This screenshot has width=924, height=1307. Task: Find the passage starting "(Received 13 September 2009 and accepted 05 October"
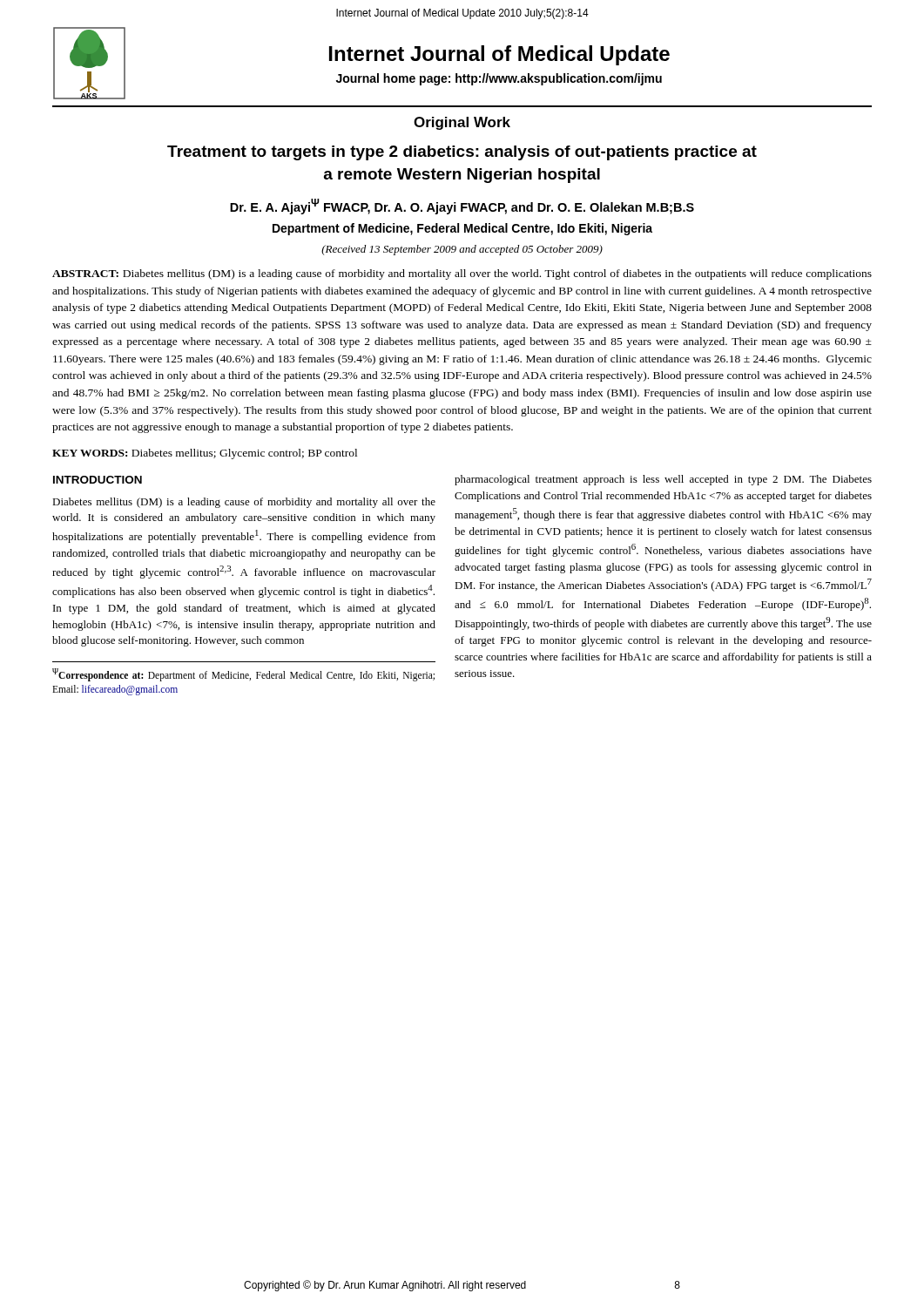coord(462,249)
